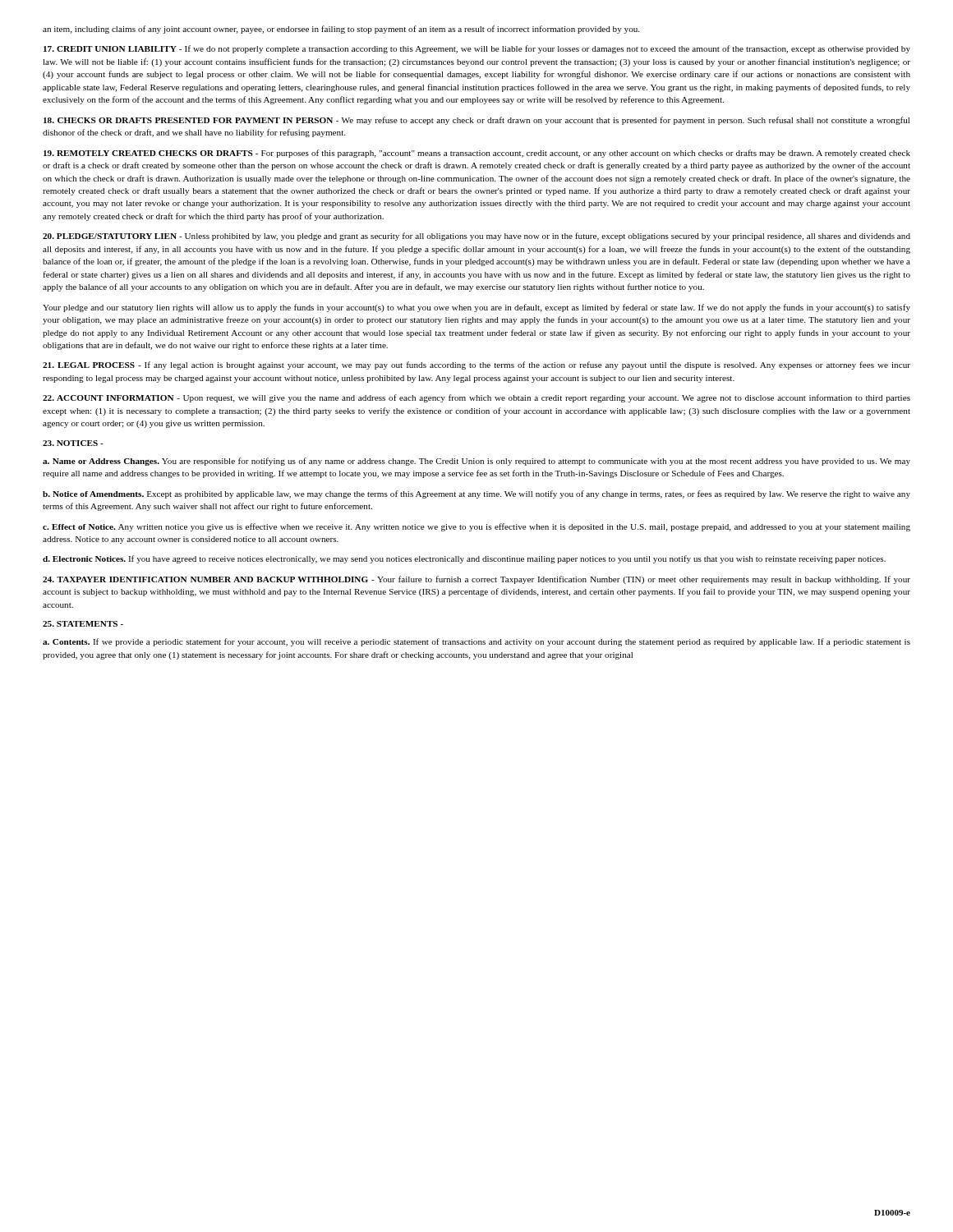This screenshot has height=1232, width=953.
Task: Click on the text block that reads "an item, including claims of any joint account"
Action: pos(341,29)
